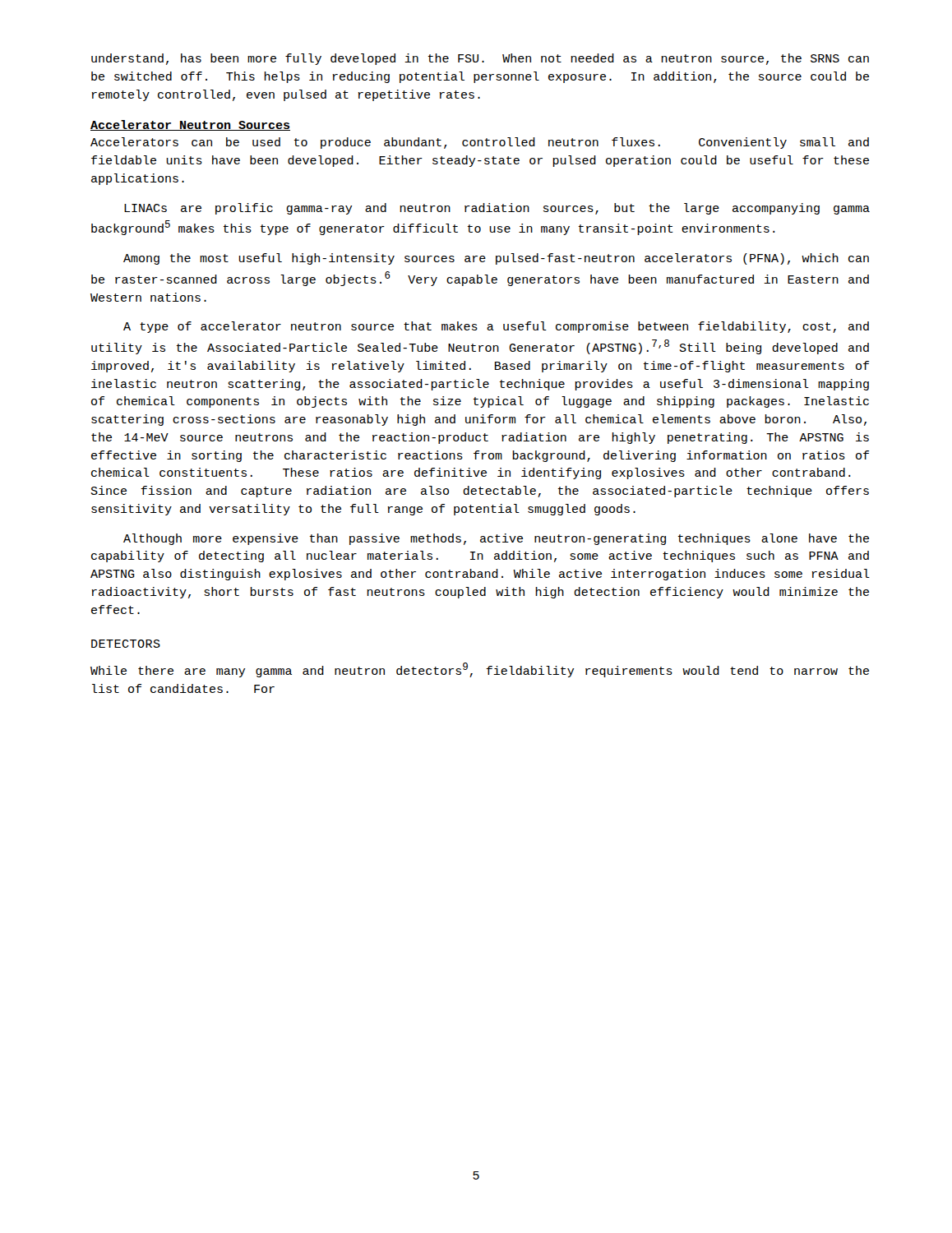Where is the passage that starts "LINACs are prolific gamma-ray and neutron"?
Screen dimensions: 1233x952
(480, 220)
